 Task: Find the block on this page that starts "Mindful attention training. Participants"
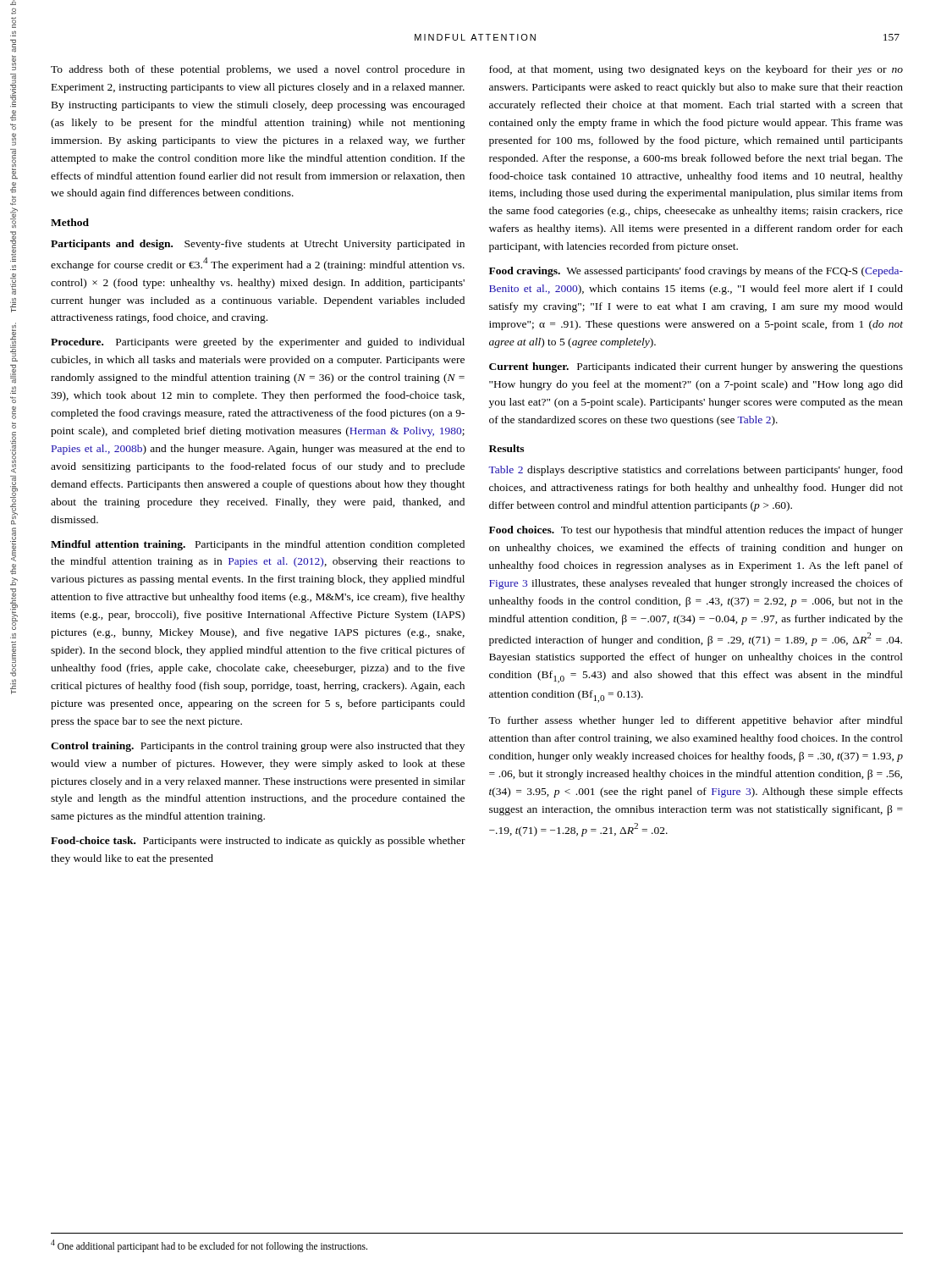[258, 633]
